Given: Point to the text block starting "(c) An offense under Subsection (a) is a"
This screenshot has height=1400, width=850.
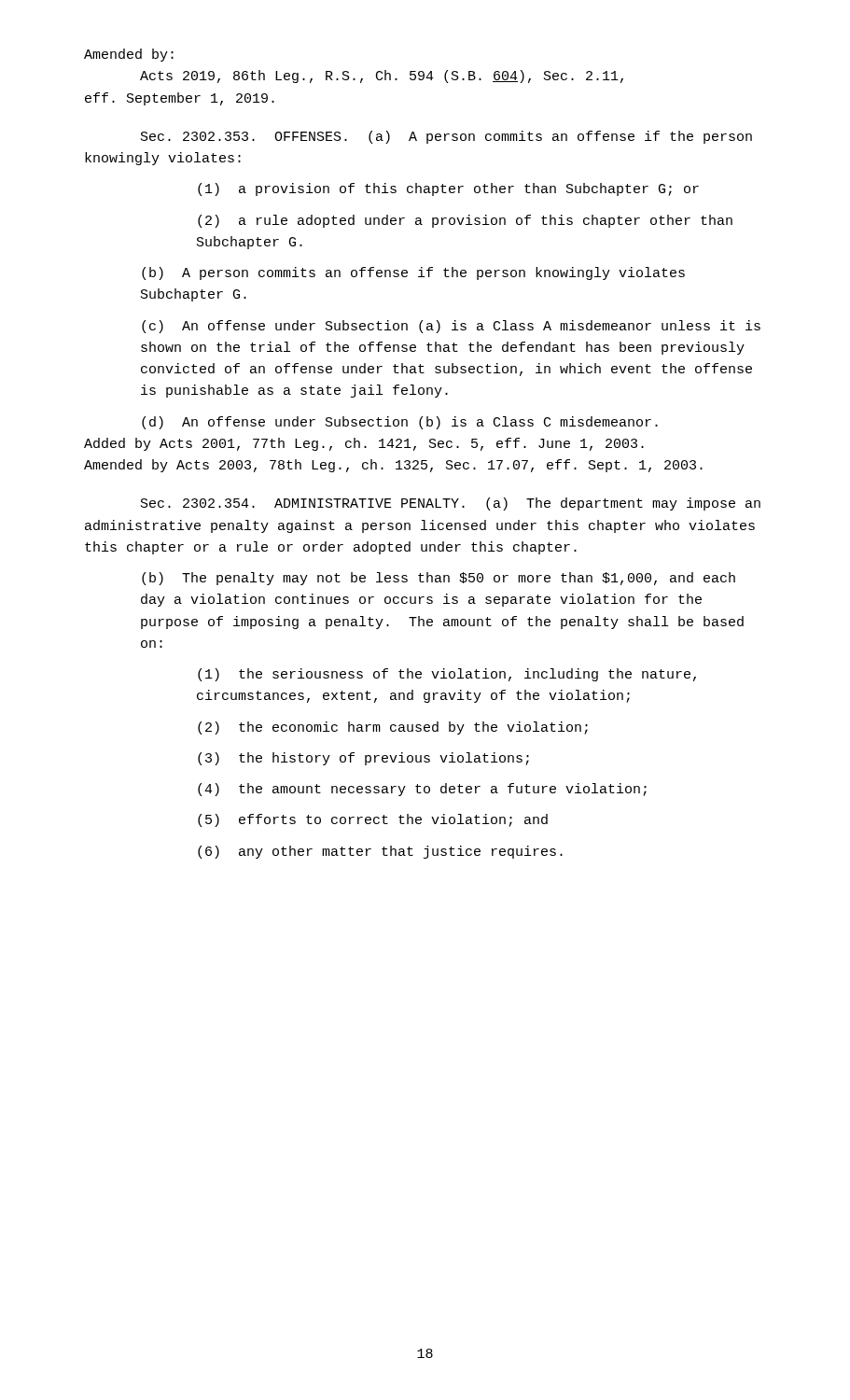Looking at the screenshot, I should [453, 359].
